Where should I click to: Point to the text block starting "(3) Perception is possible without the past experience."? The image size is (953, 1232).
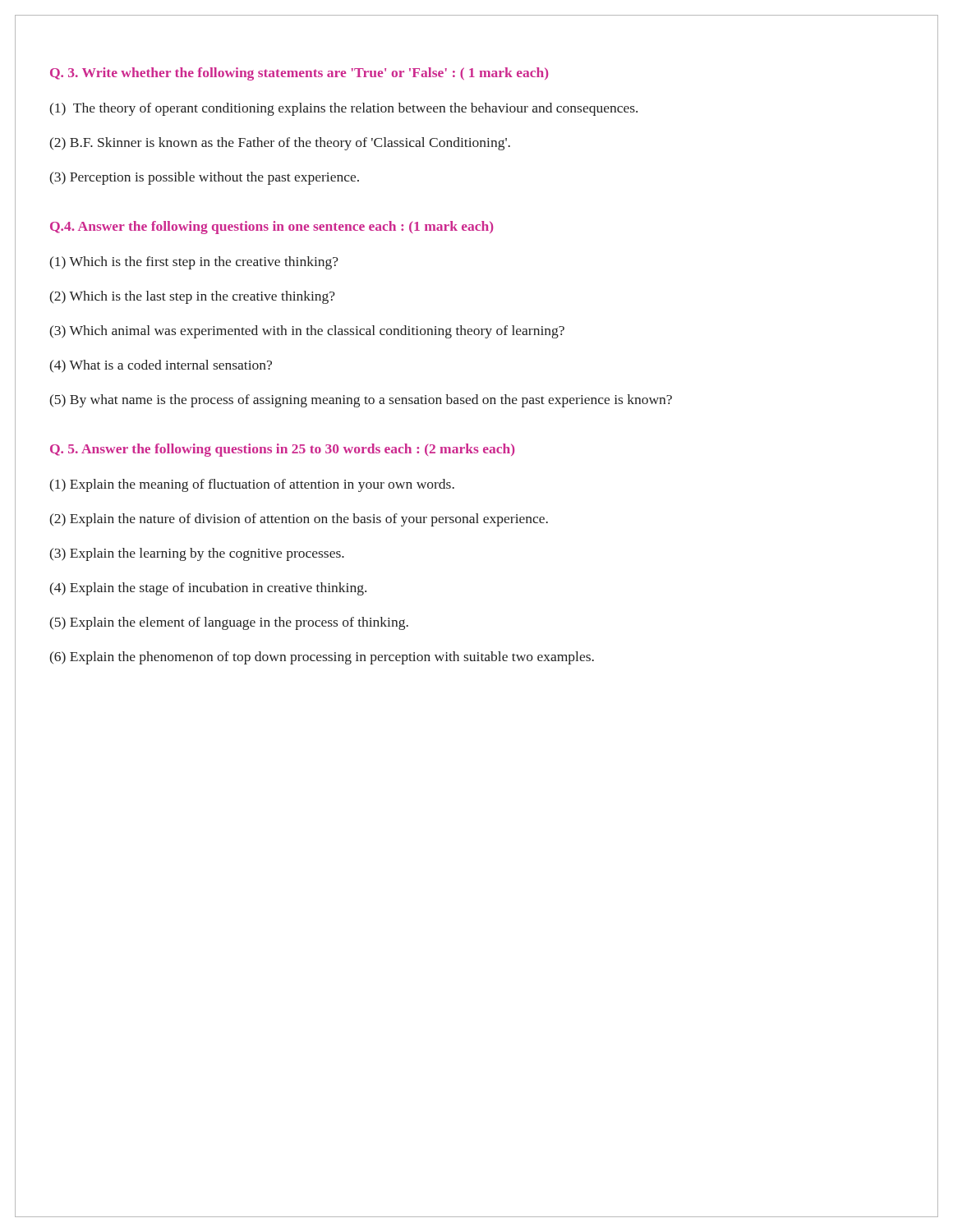point(205,177)
